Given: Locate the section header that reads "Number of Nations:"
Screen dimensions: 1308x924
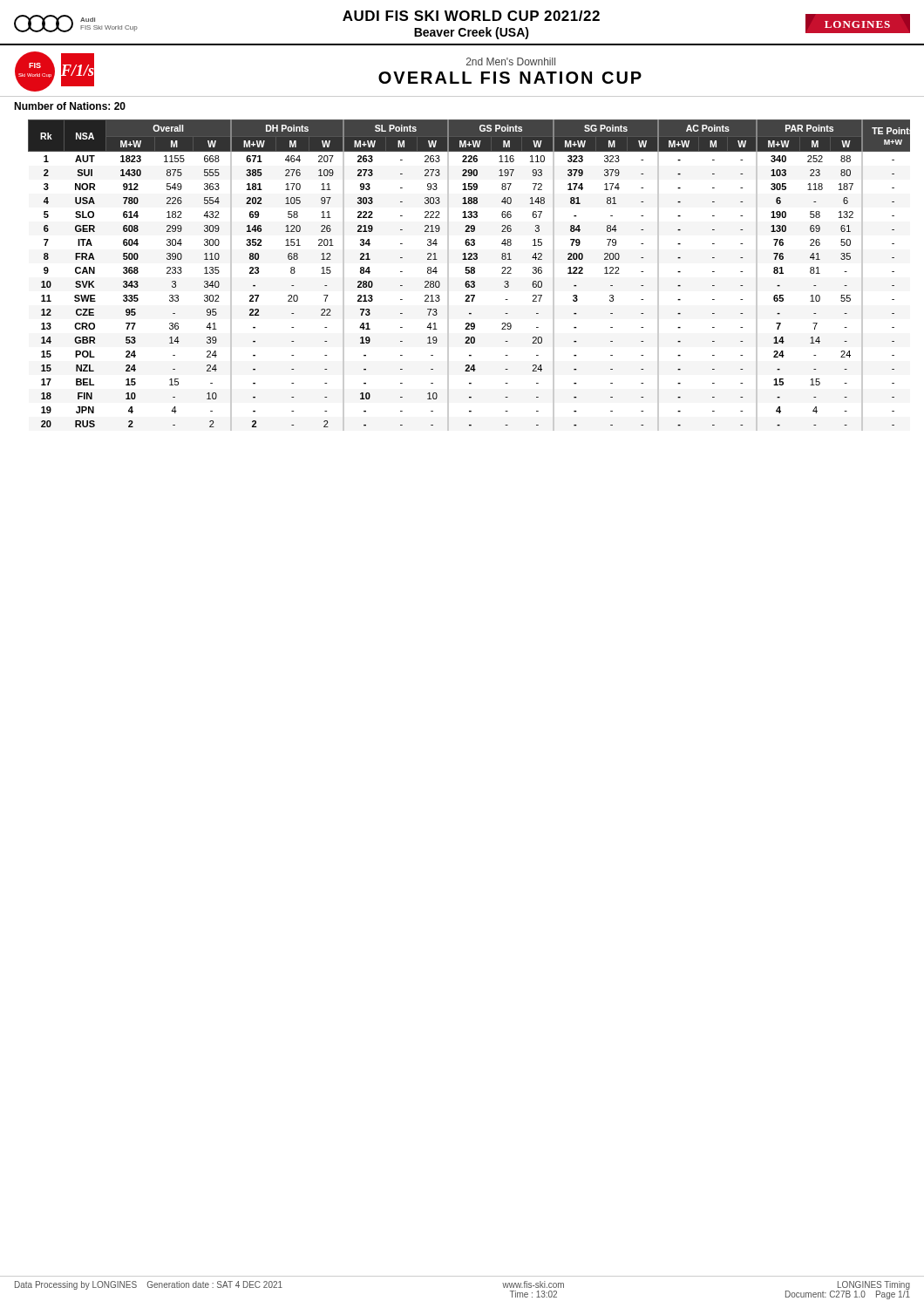Looking at the screenshot, I should pos(70,106).
